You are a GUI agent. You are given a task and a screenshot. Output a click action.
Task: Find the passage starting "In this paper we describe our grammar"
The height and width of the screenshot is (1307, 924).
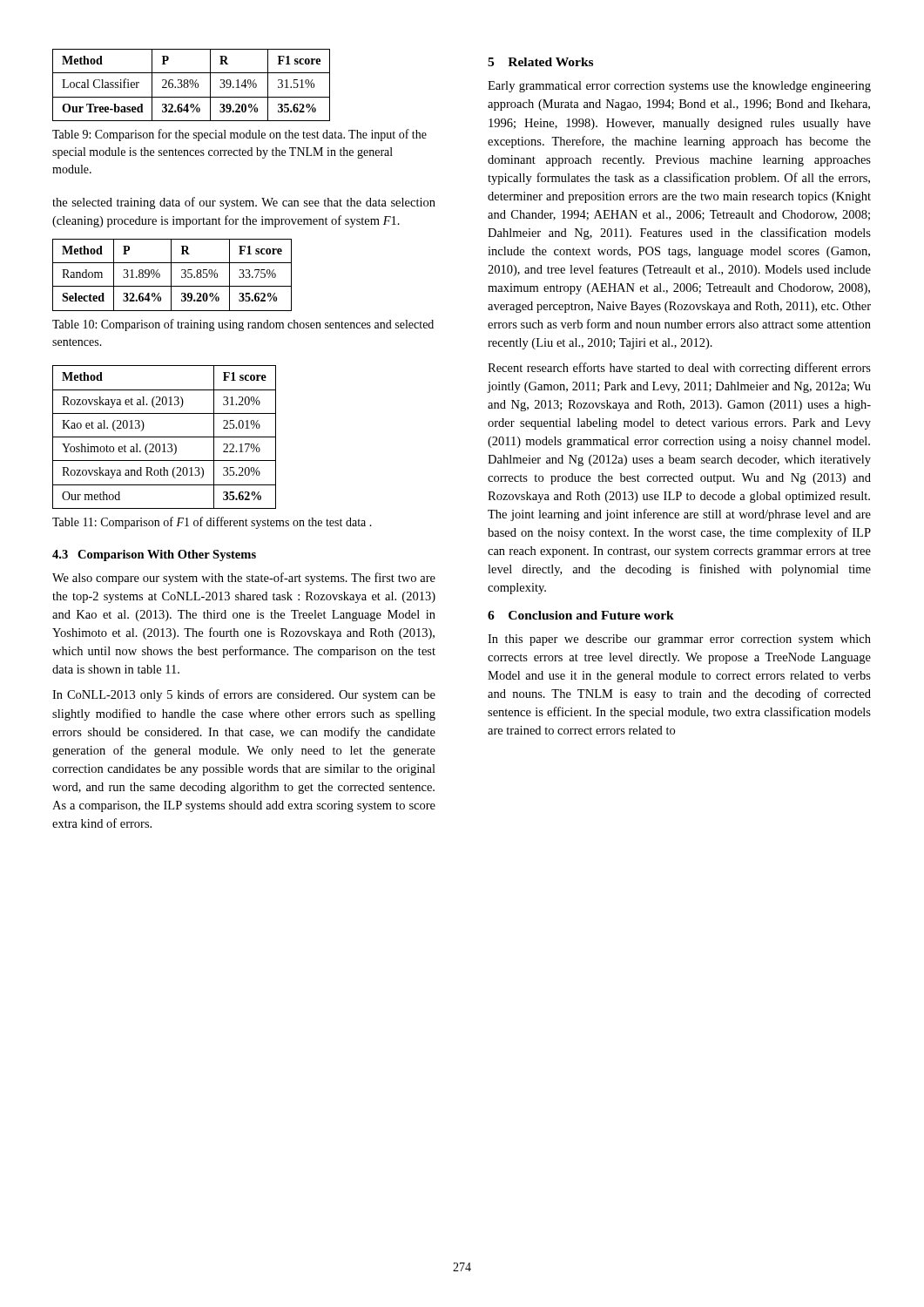[679, 685]
